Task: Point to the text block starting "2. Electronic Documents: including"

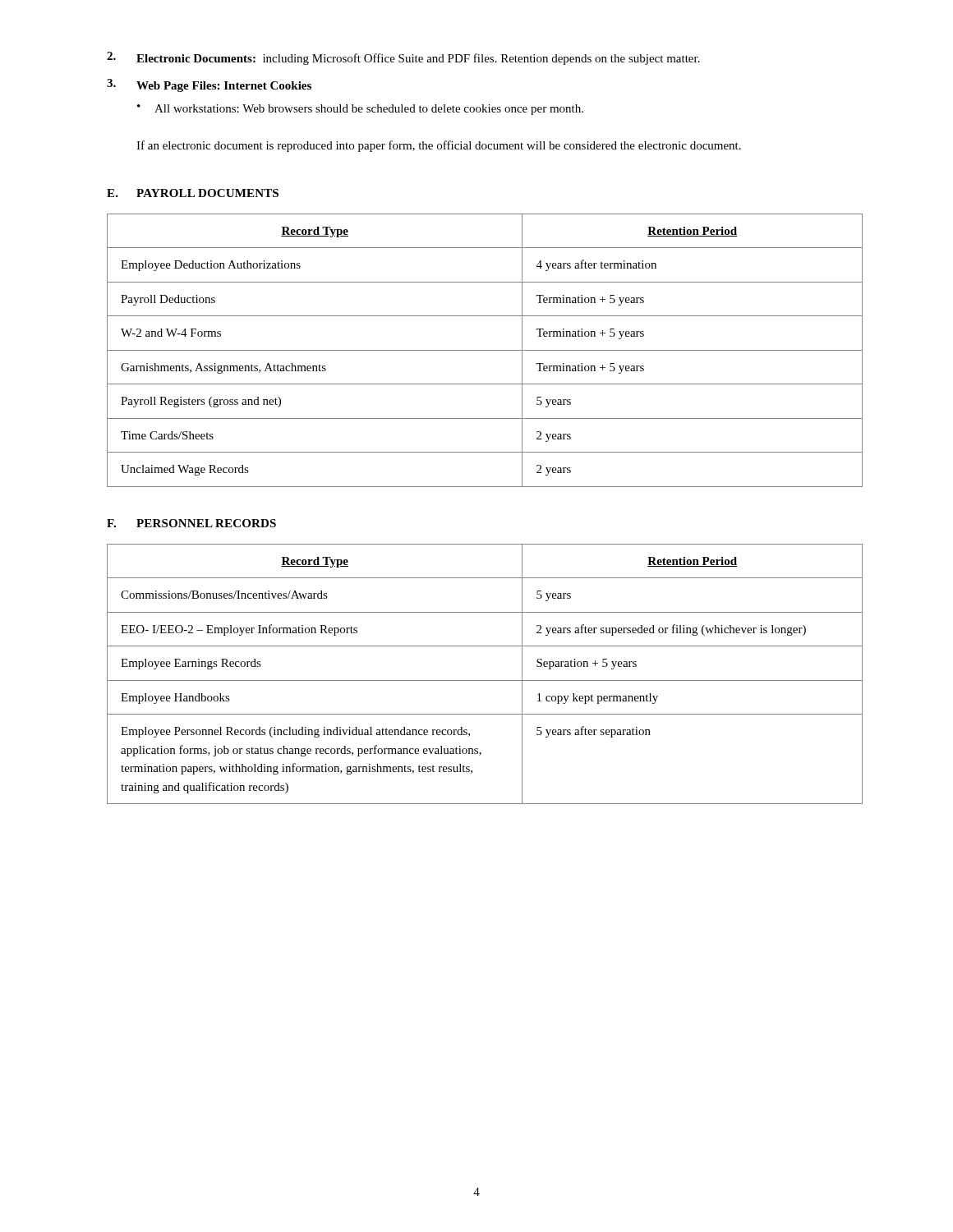Action: coord(485,59)
